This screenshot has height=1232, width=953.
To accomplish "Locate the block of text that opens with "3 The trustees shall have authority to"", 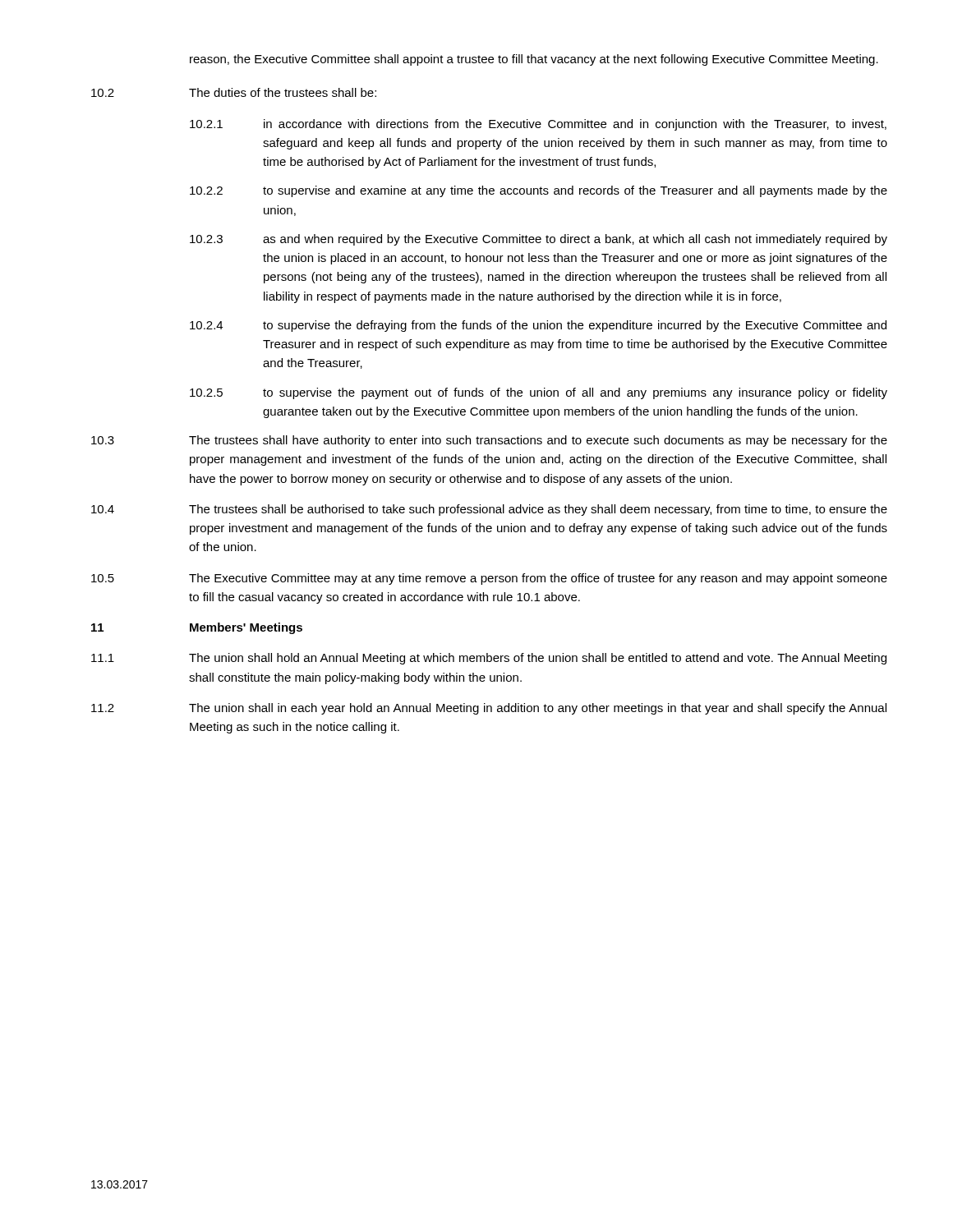I will (489, 459).
